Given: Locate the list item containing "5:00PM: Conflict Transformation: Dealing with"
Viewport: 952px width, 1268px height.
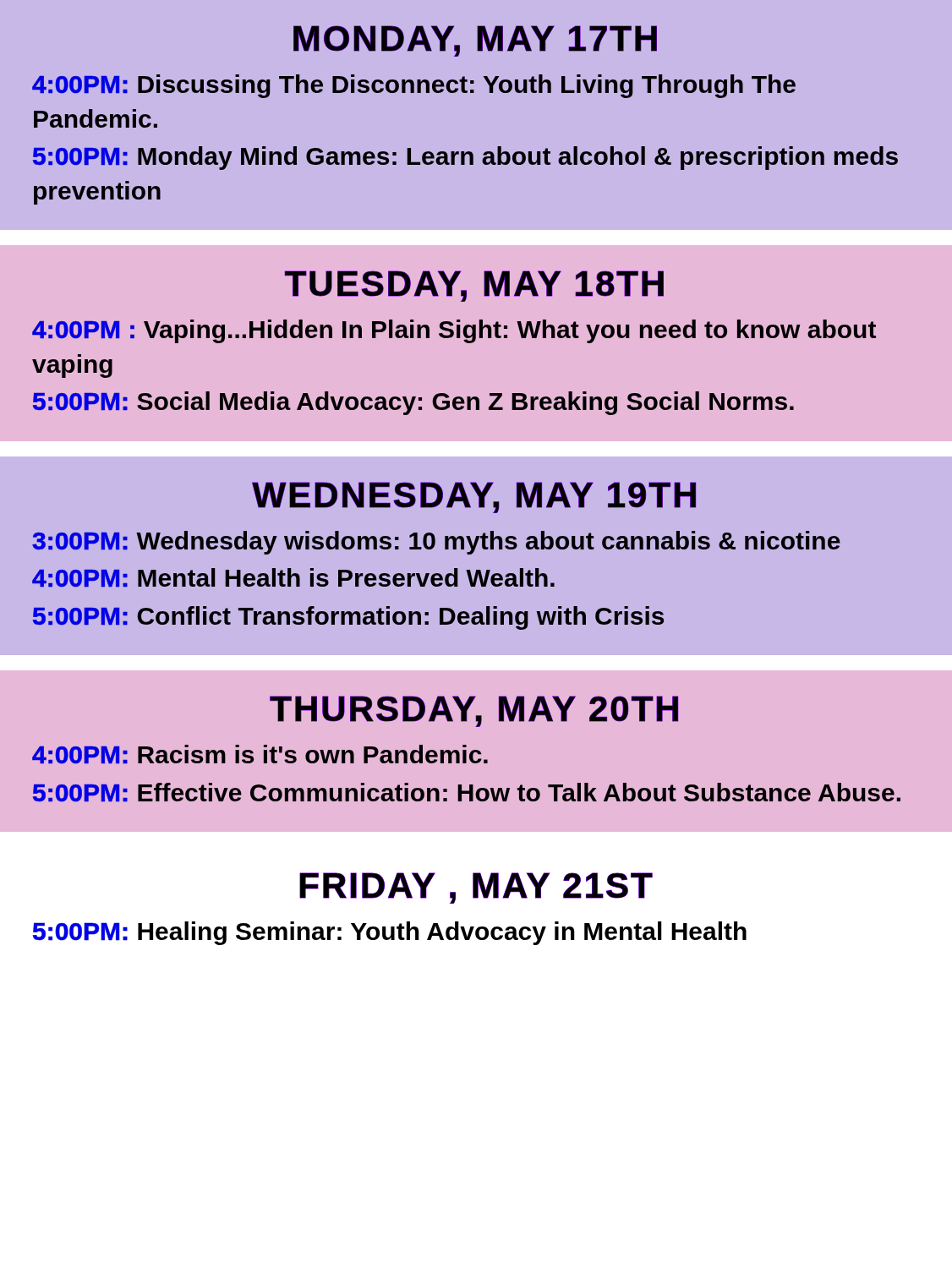Looking at the screenshot, I should (349, 615).
